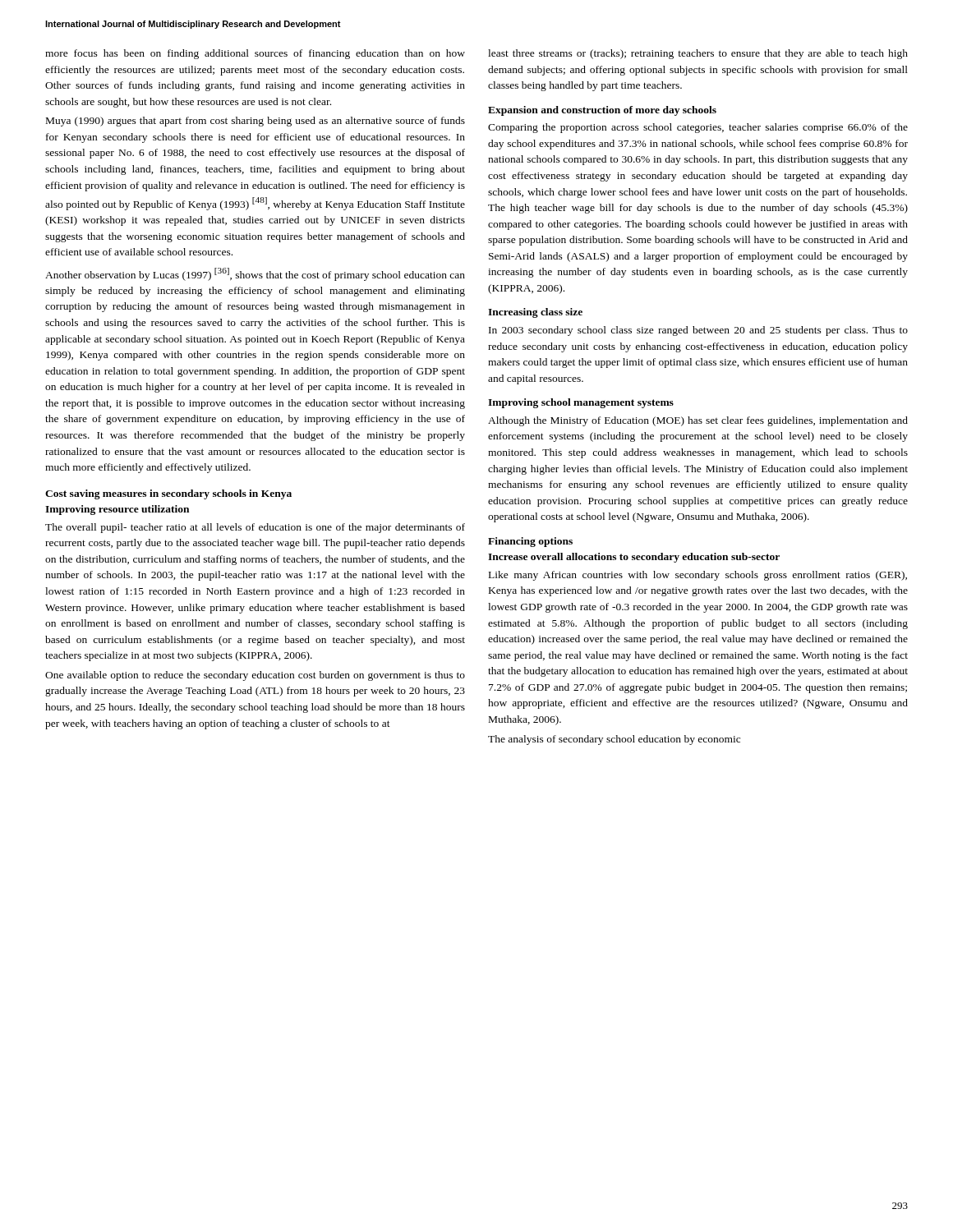The image size is (953, 1232).
Task: Point to the block beginning "The analysis of secondary school"
Action: coord(614,738)
